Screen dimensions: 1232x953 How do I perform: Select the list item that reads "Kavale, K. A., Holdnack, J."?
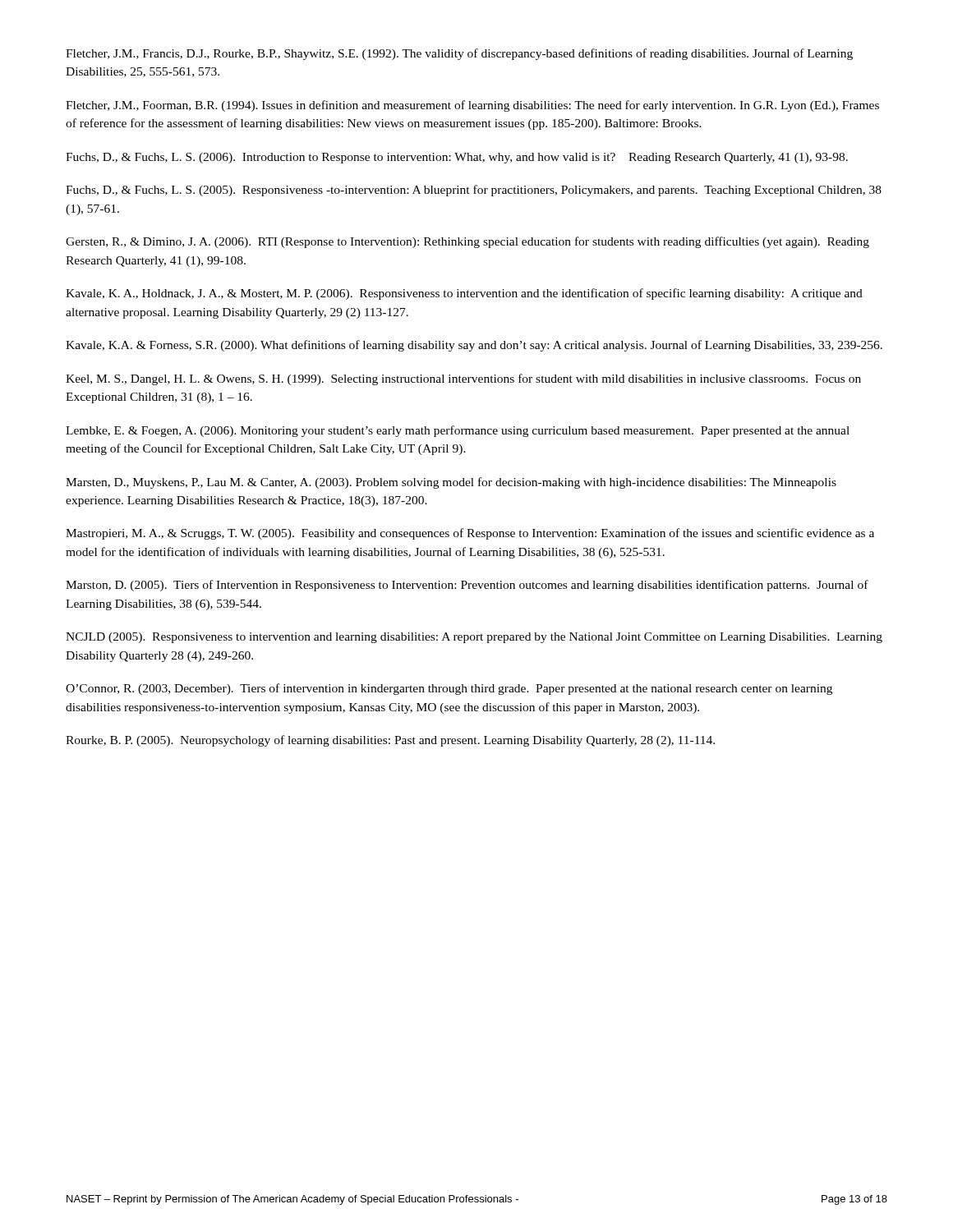[464, 302]
